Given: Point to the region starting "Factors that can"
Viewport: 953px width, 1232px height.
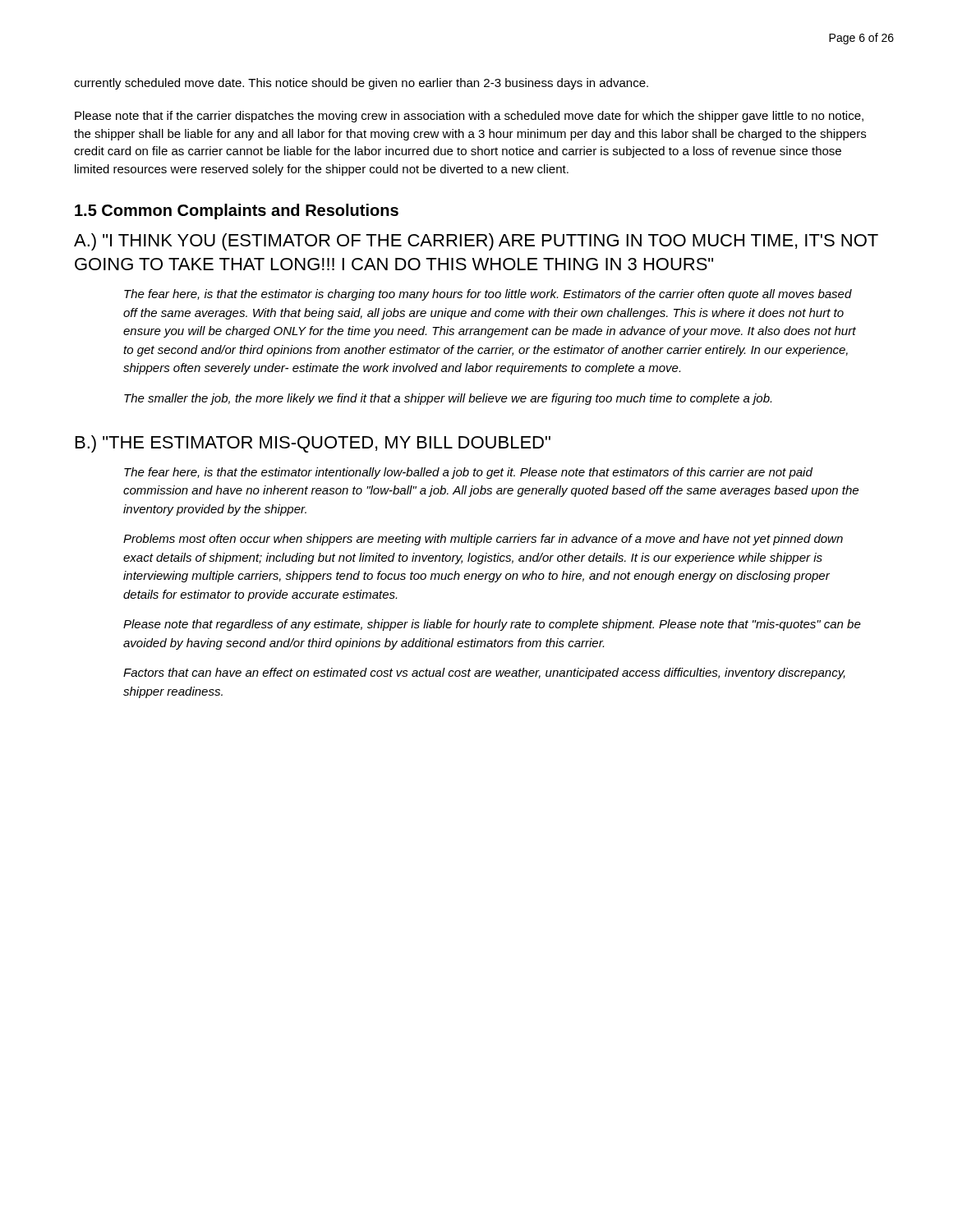Looking at the screenshot, I should click(x=485, y=682).
